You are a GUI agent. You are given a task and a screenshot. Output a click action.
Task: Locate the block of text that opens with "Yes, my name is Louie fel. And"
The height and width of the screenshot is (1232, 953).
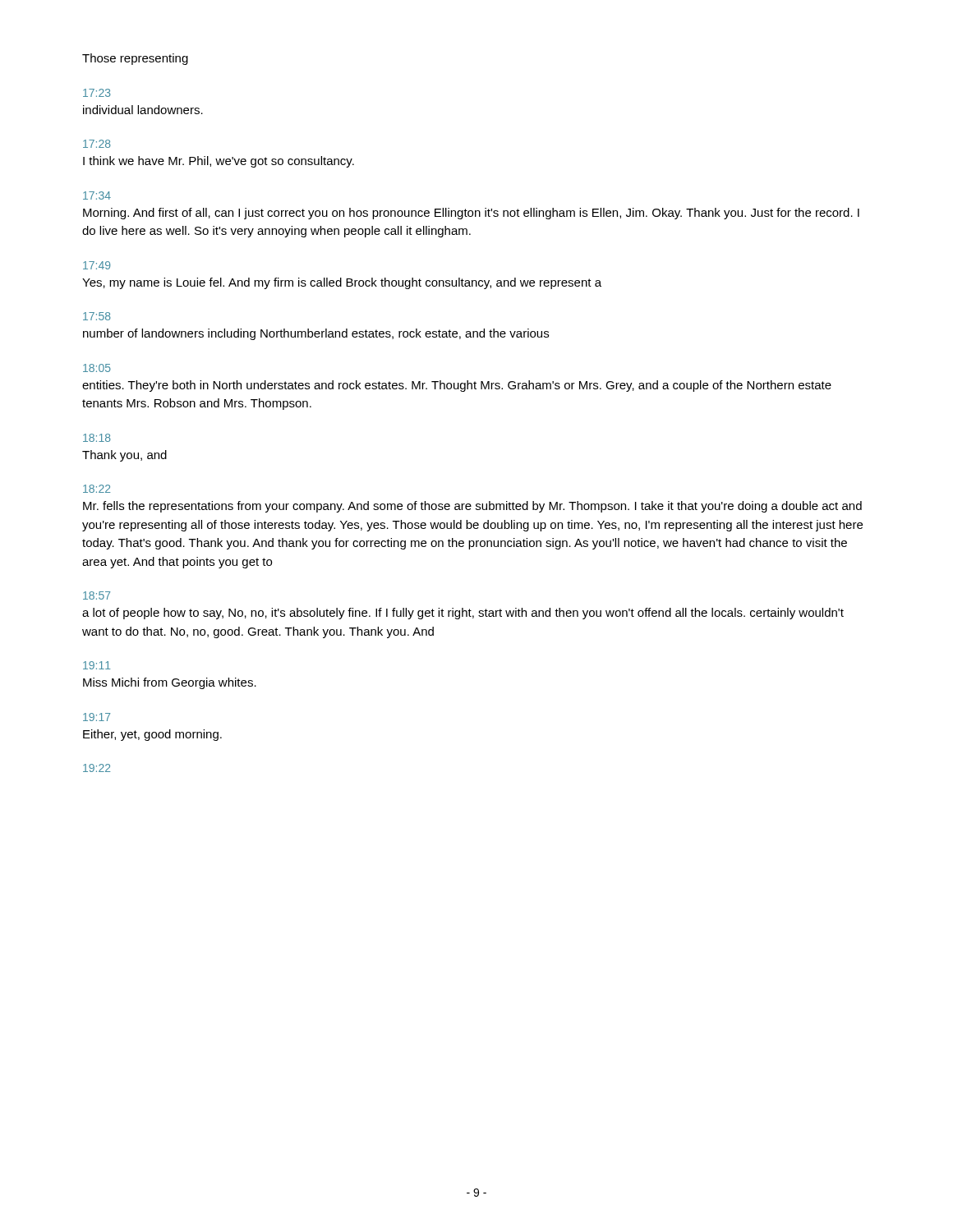(x=342, y=282)
